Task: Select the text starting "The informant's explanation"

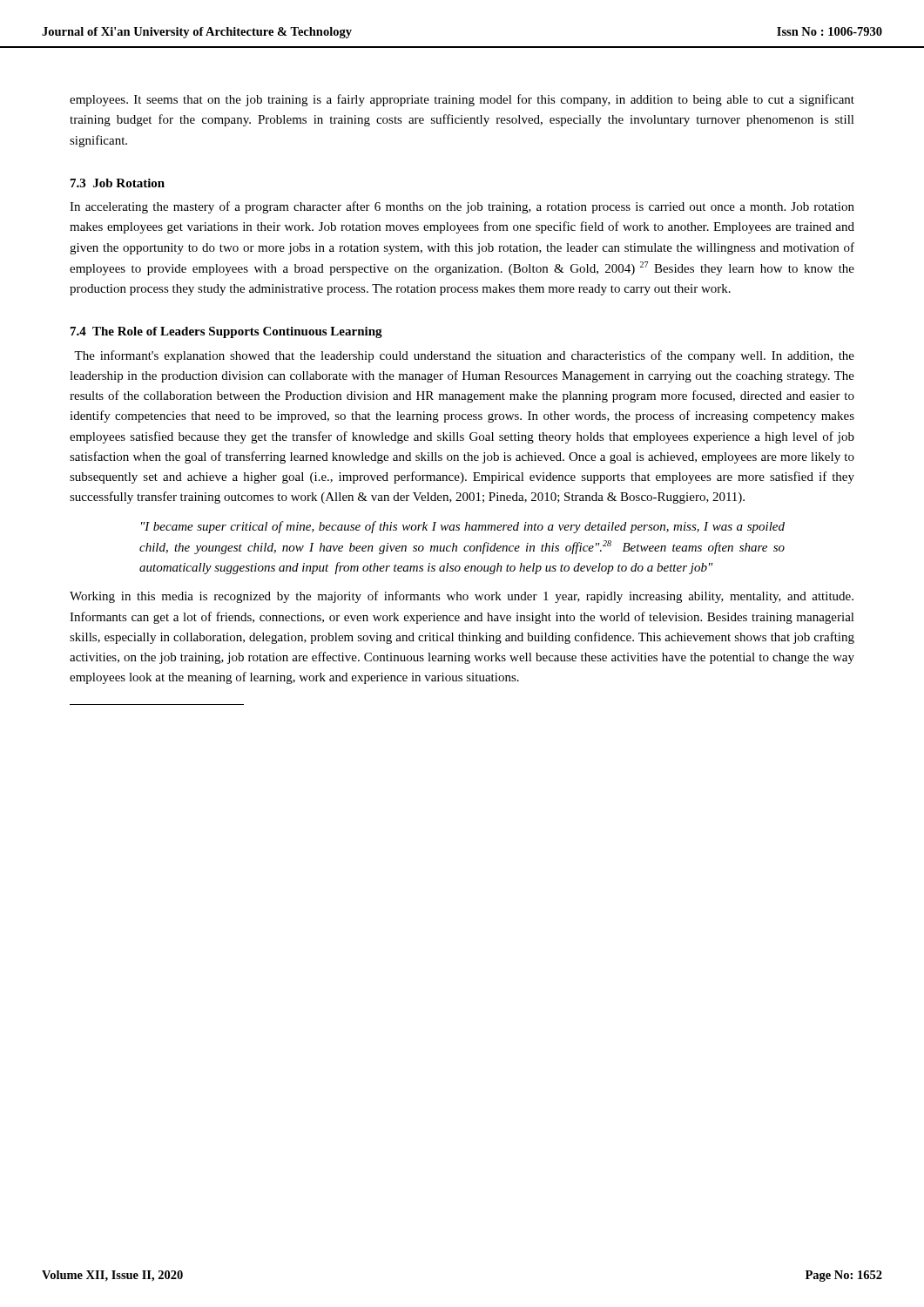Action: pyautogui.click(x=462, y=426)
